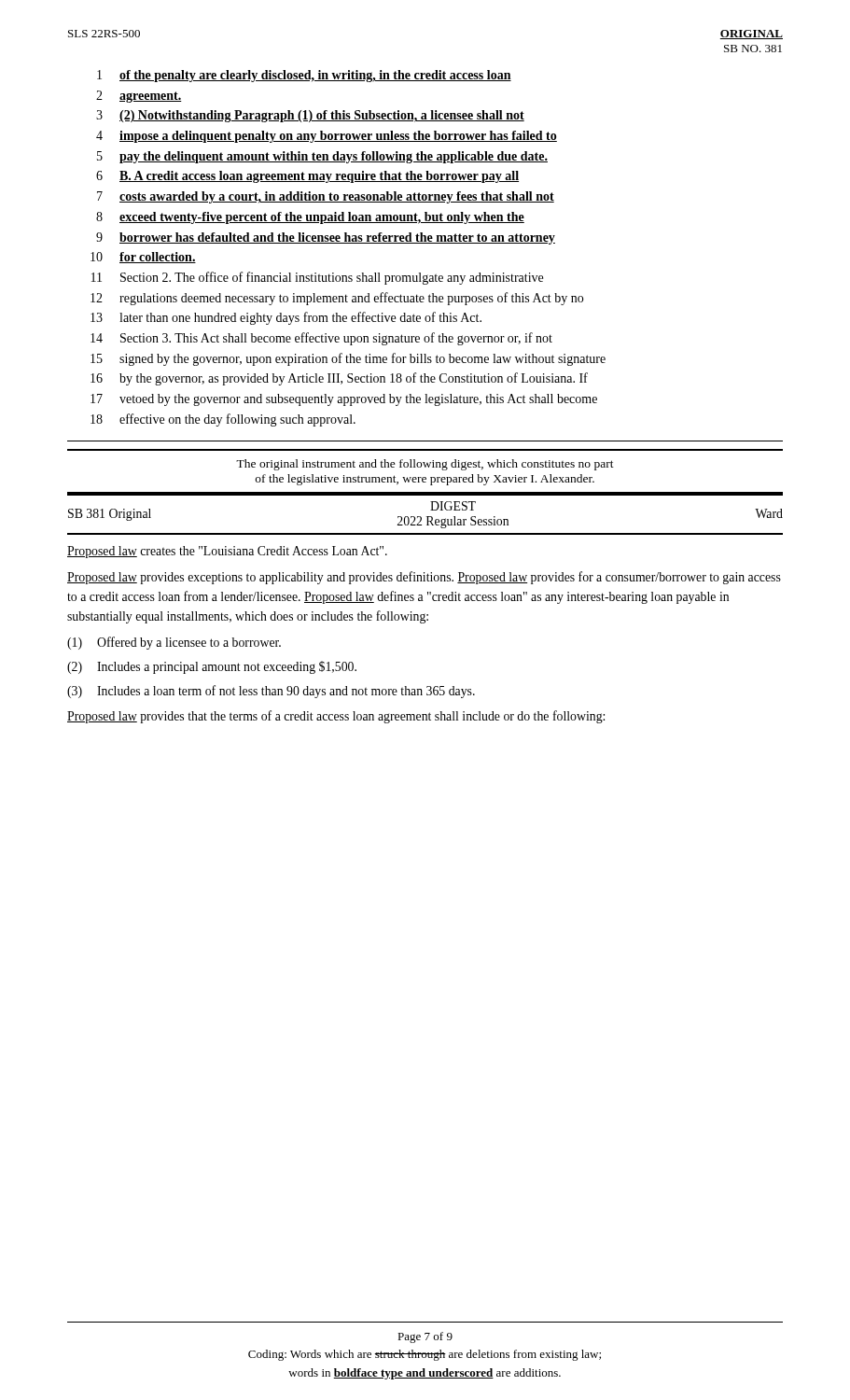Where is the passage that starts "(3) Includes a"?

[x=425, y=692]
